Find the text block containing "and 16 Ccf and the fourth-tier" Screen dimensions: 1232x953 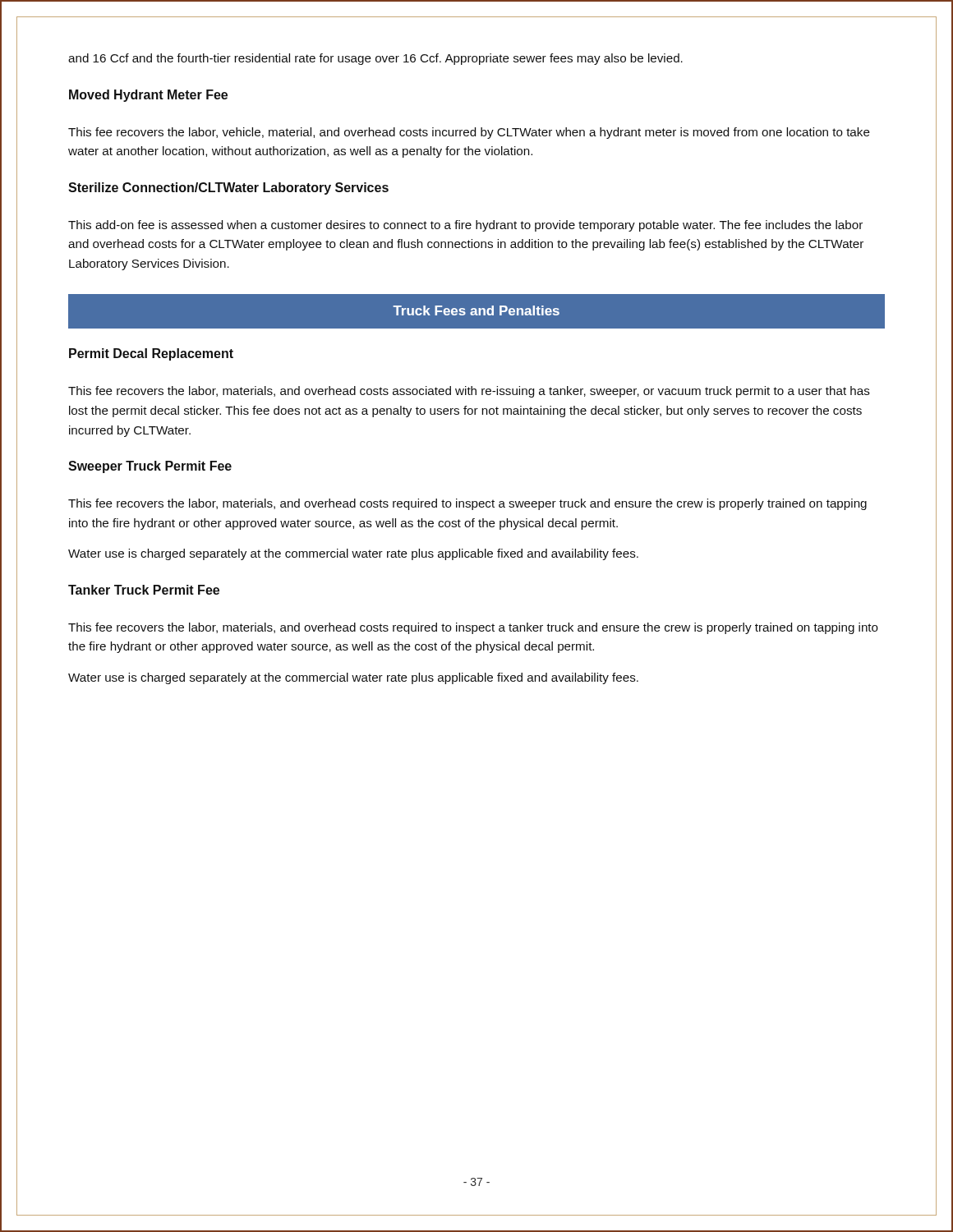(376, 58)
